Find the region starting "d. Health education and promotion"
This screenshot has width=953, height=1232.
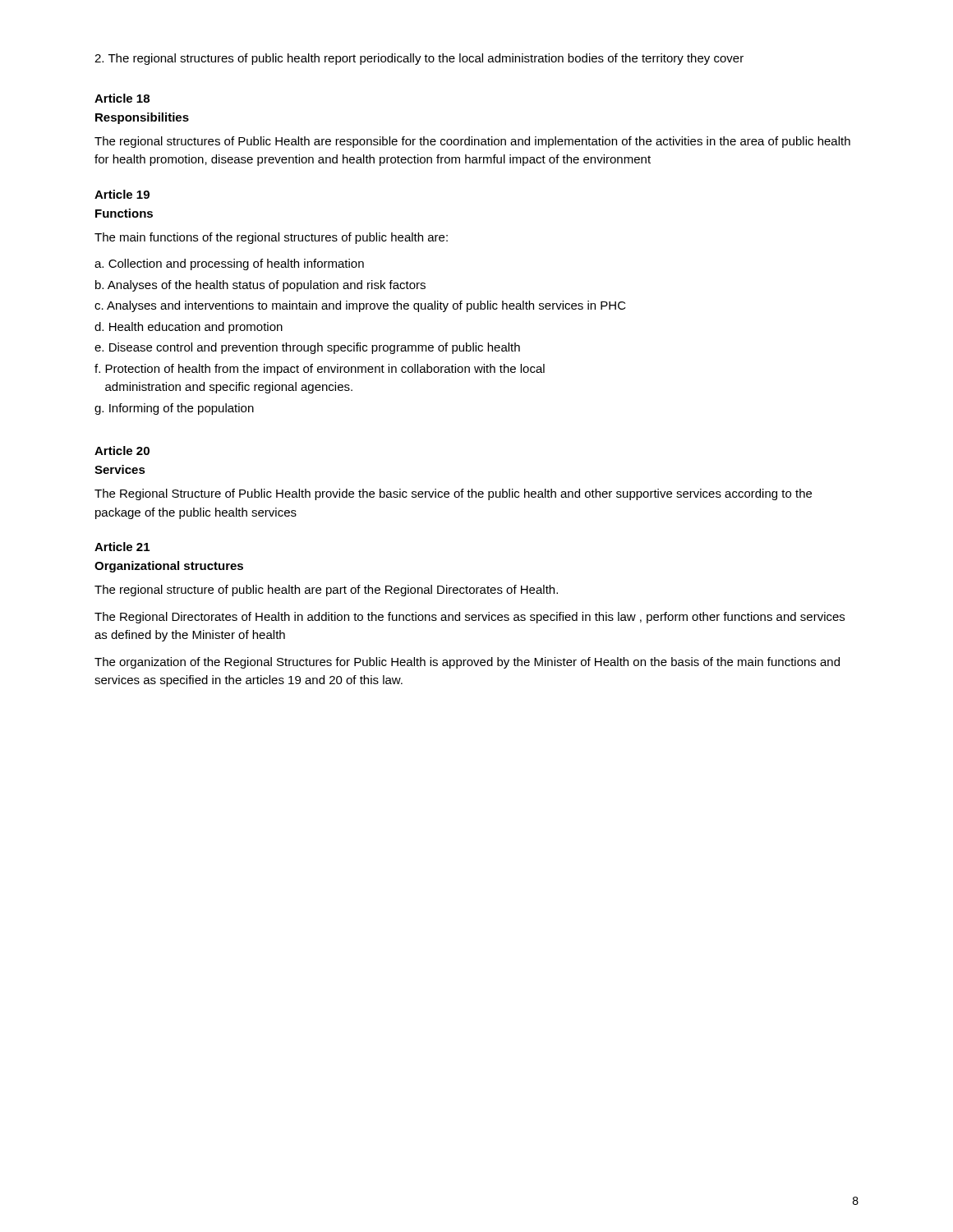pyautogui.click(x=189, y=326)
